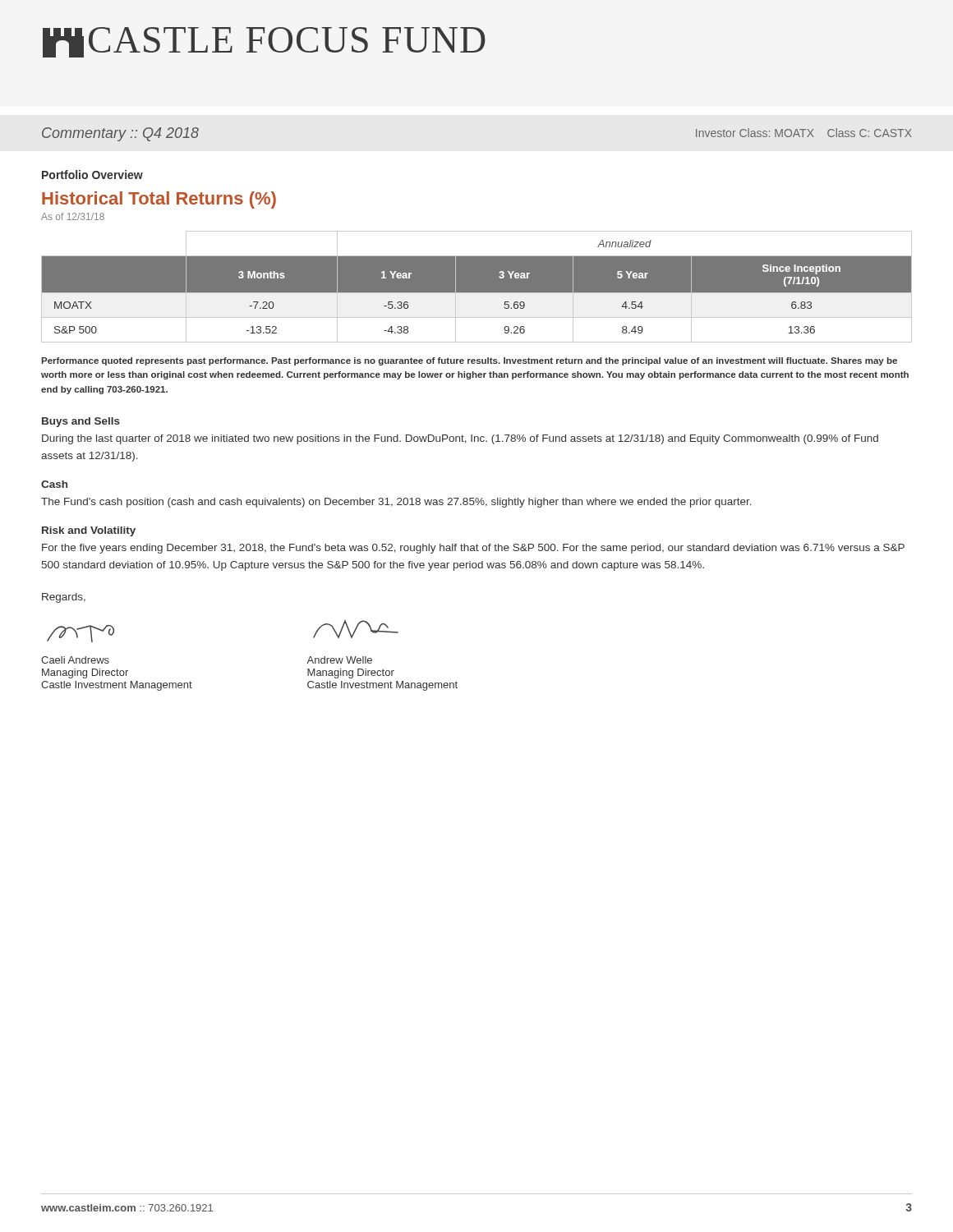This screenshot has height=1232, width=953.
Task: Find "As of 12/31/18" on this page
Action: (x=73, y=217)
